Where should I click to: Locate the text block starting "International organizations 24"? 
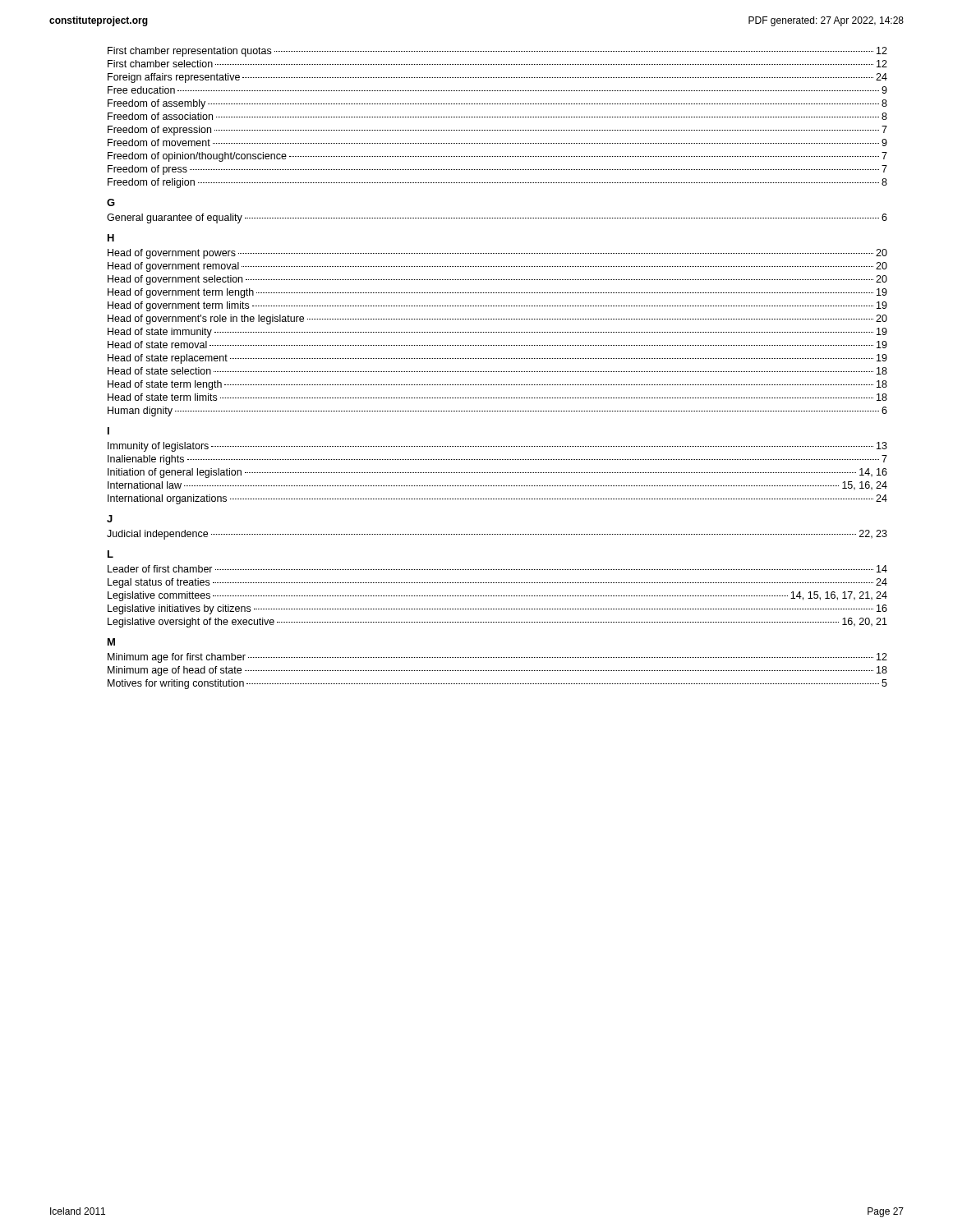[497, 499]
